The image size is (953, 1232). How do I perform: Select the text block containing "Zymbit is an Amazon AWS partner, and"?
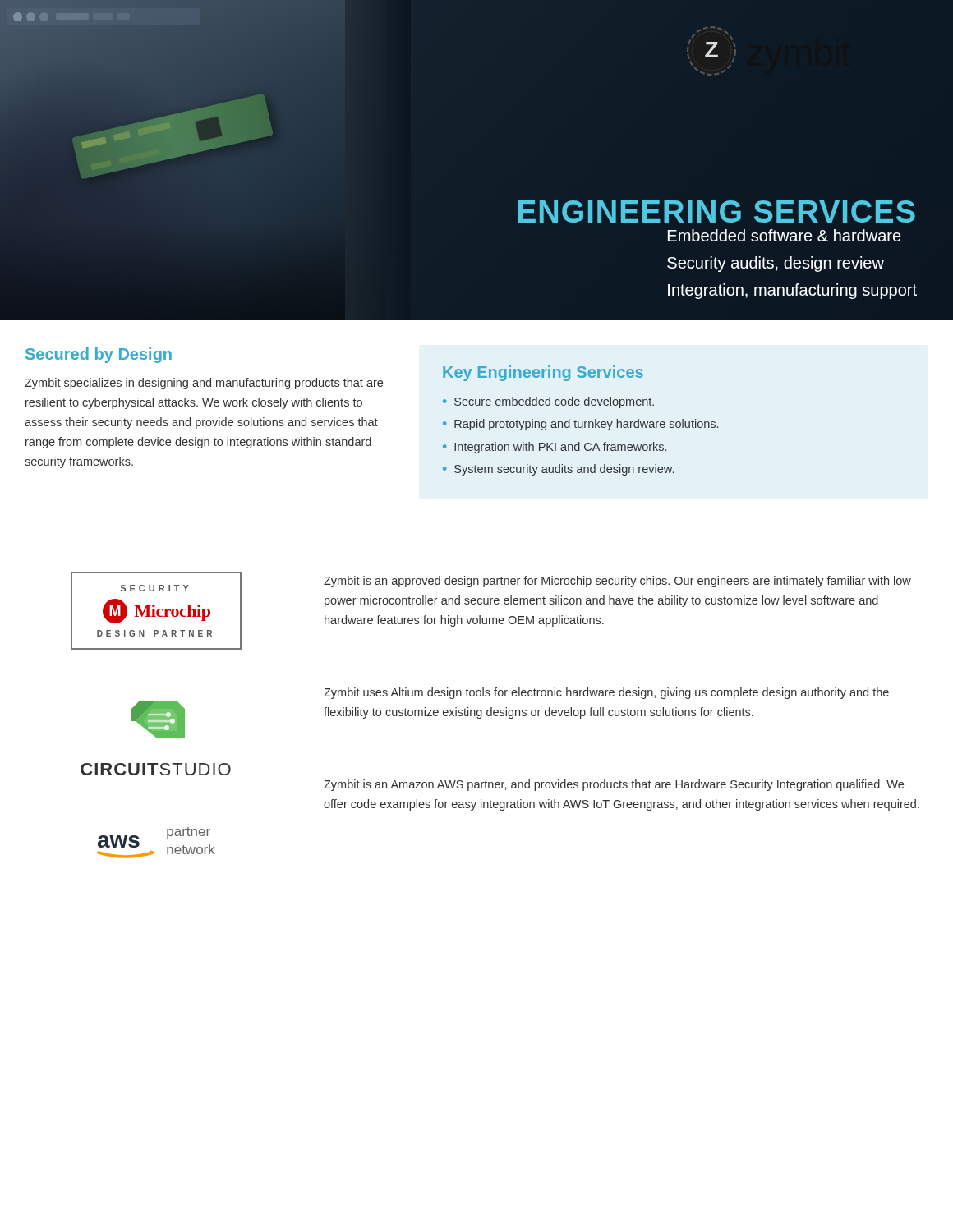[622, 794]
